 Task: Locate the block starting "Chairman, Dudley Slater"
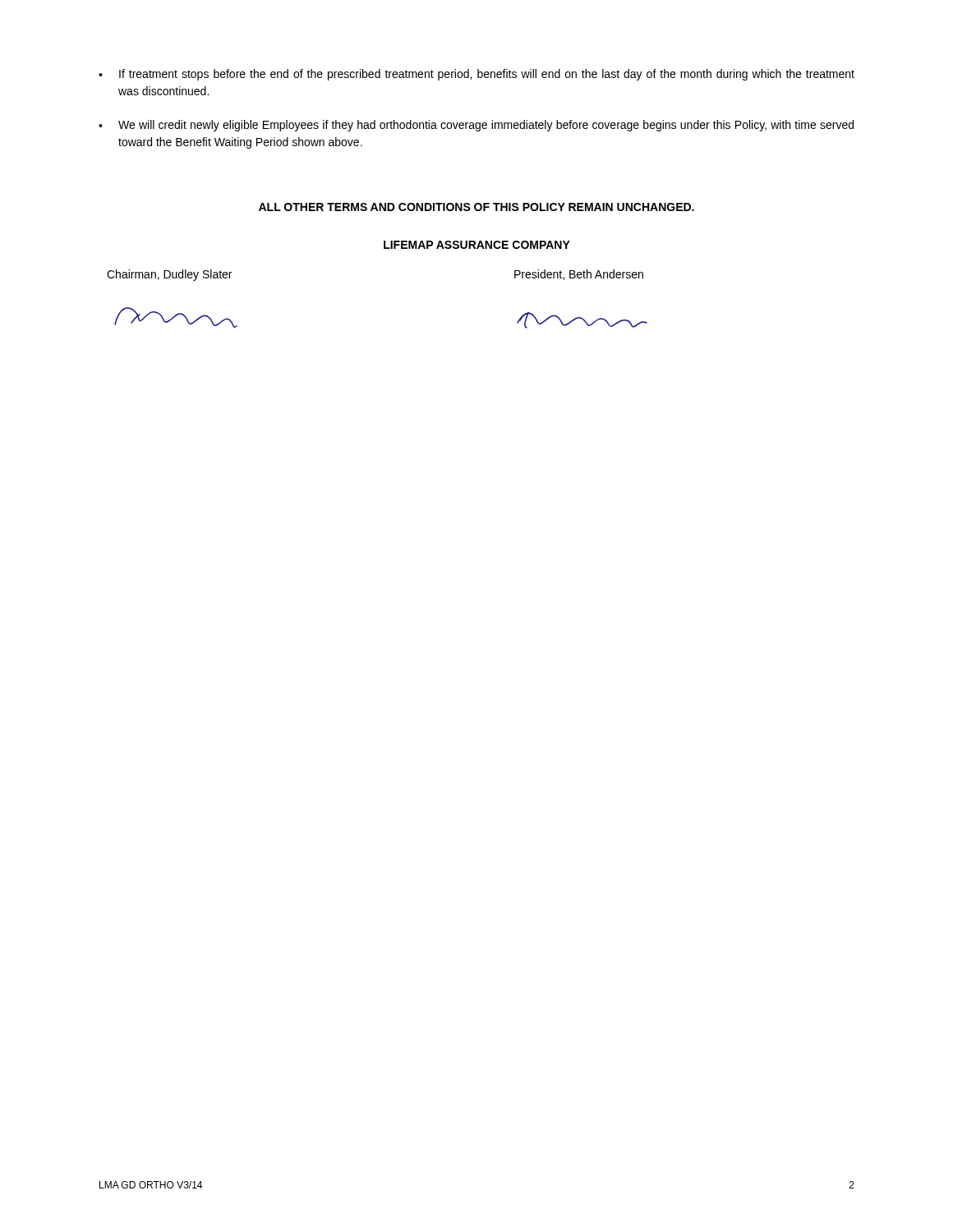tap(169, 274)
